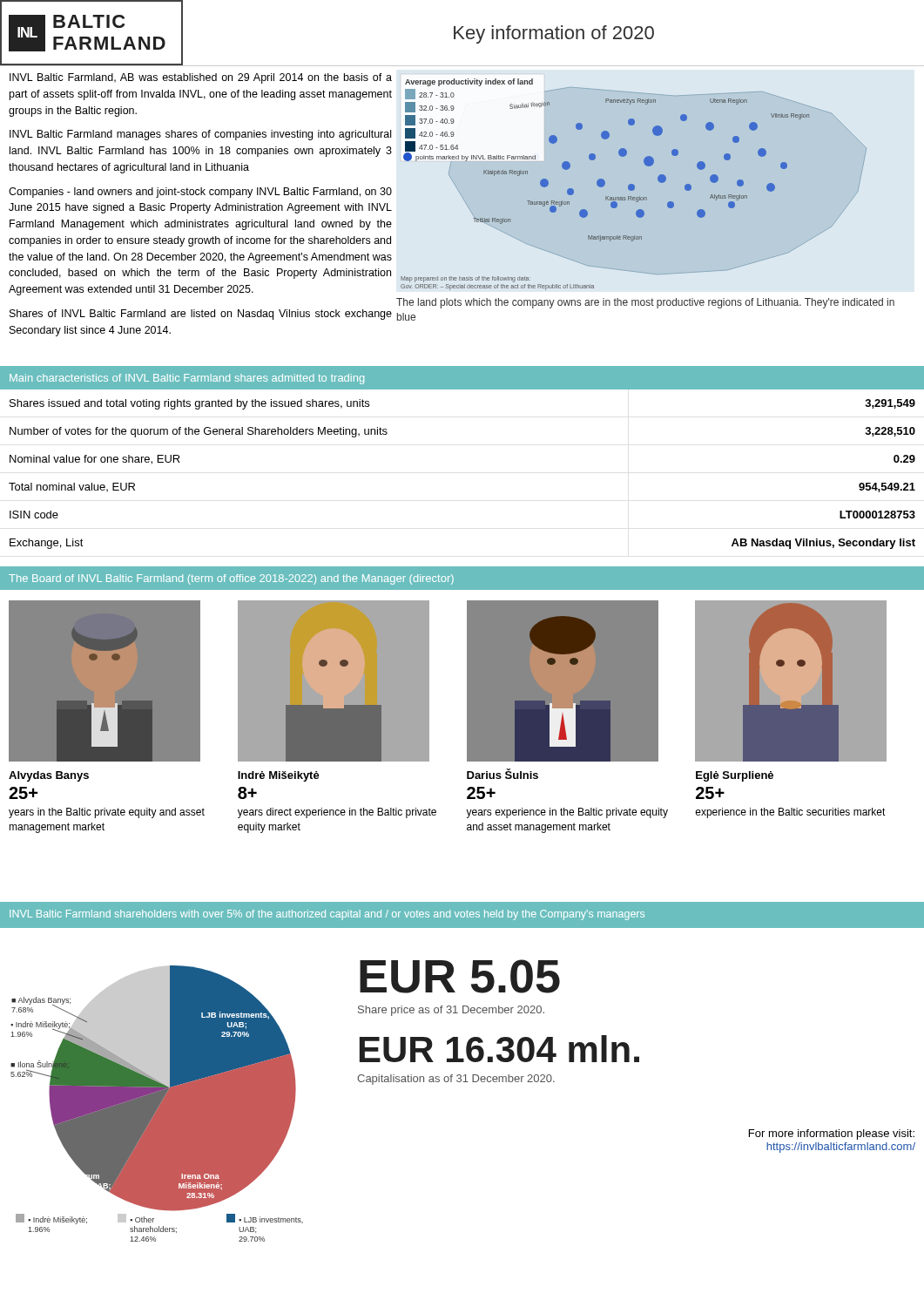This screenshot has height=1307, width=924.
Task: Find the section header containing "INVL Baltic Farmland shareholders with over"
Action: (327, 914)
